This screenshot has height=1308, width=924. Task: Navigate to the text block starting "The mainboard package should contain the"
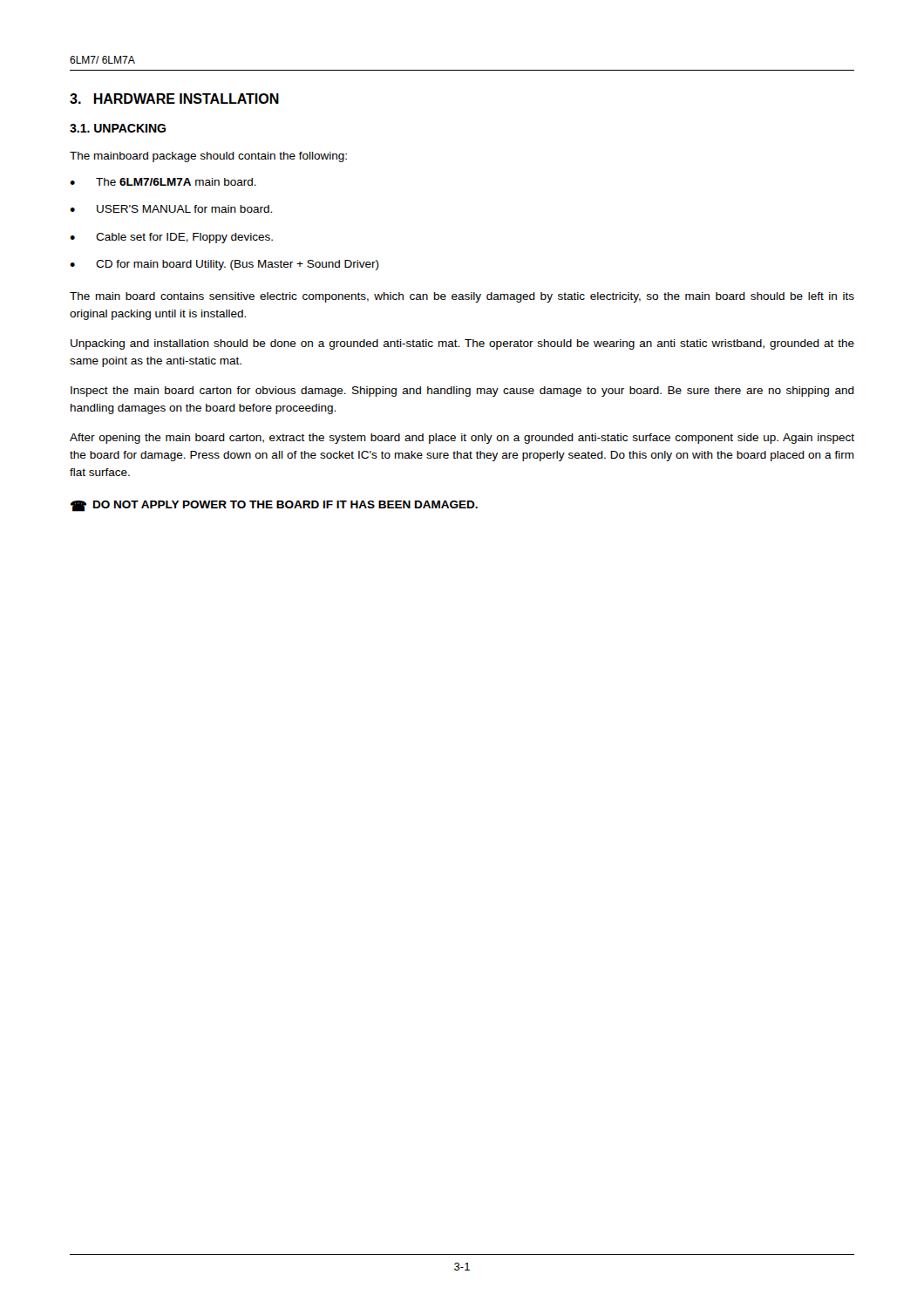pyautogui.click(x=208, y=157)
